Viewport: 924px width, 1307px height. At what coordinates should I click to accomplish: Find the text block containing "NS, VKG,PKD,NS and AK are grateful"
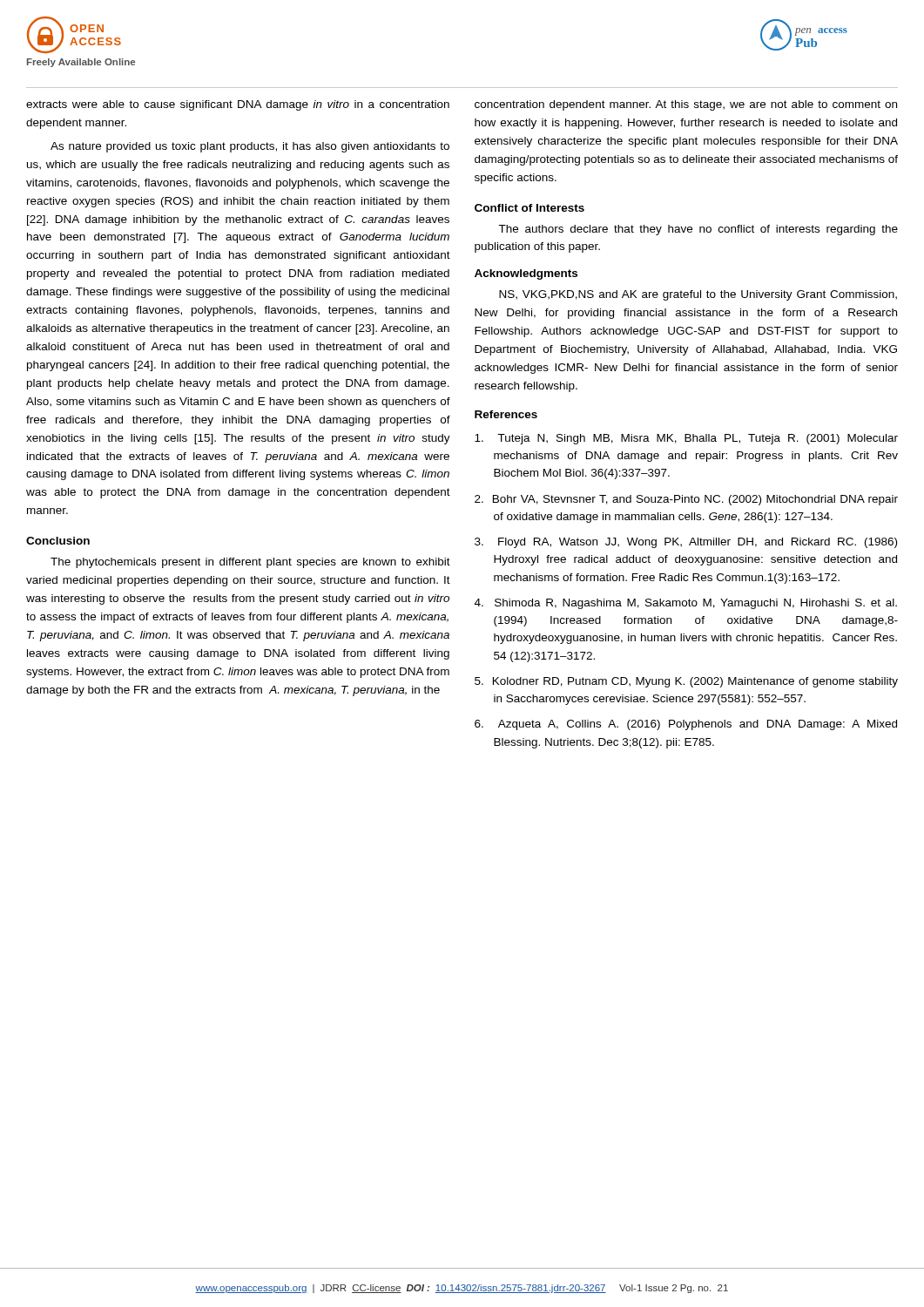point(686,341)
